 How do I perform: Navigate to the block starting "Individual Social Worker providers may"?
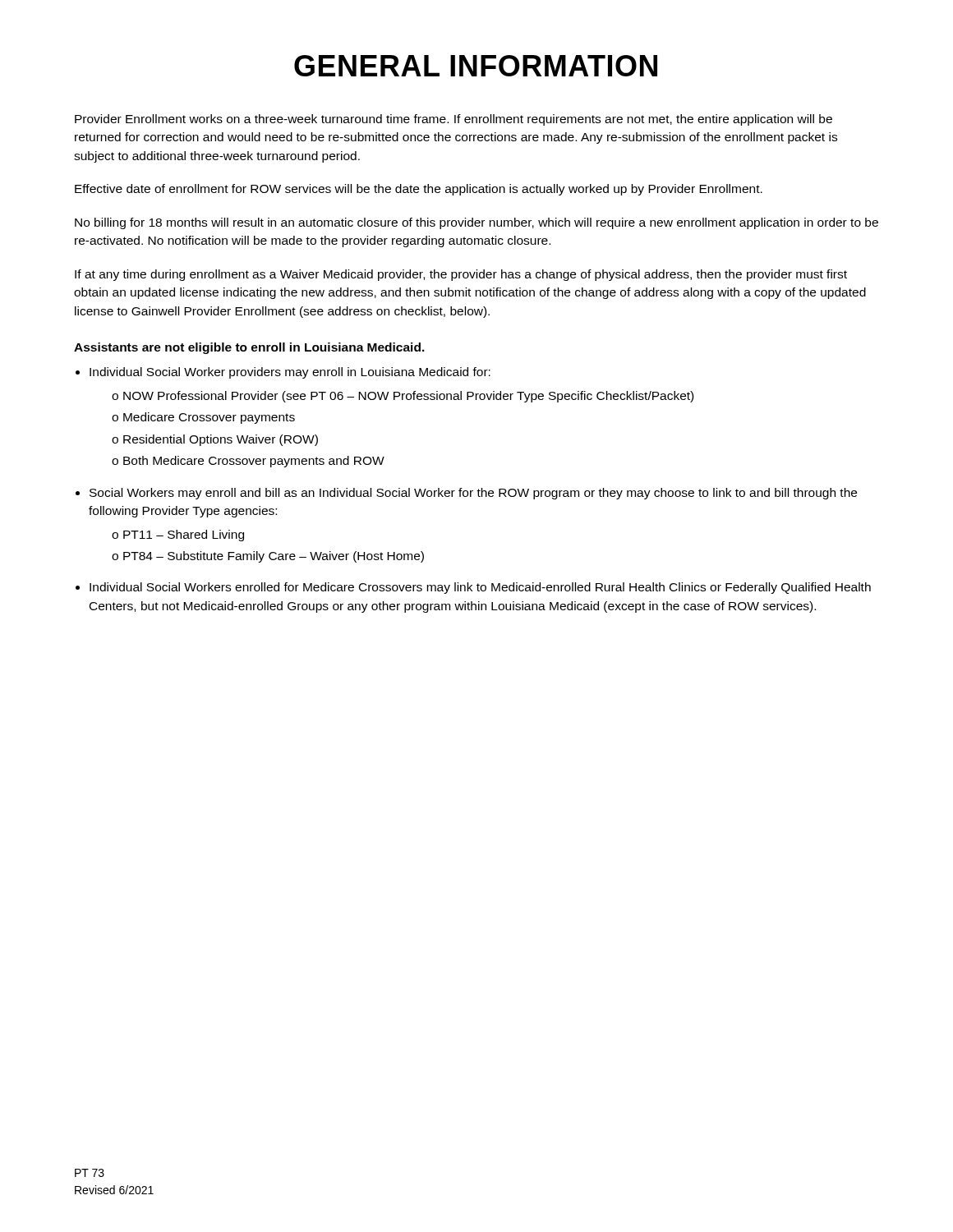290,373
